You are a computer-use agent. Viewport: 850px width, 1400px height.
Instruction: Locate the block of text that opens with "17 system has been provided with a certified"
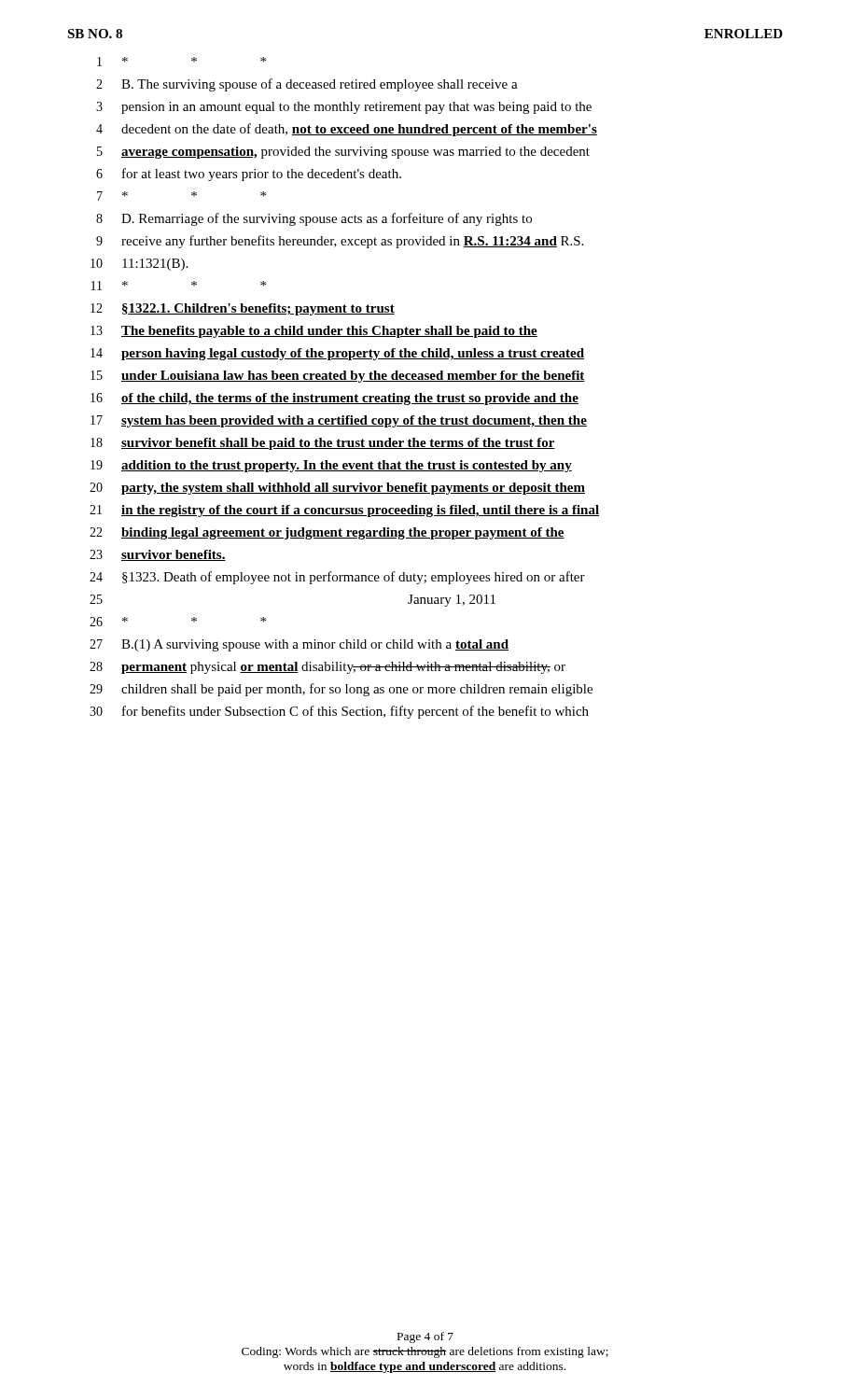[x=425, y=421]
